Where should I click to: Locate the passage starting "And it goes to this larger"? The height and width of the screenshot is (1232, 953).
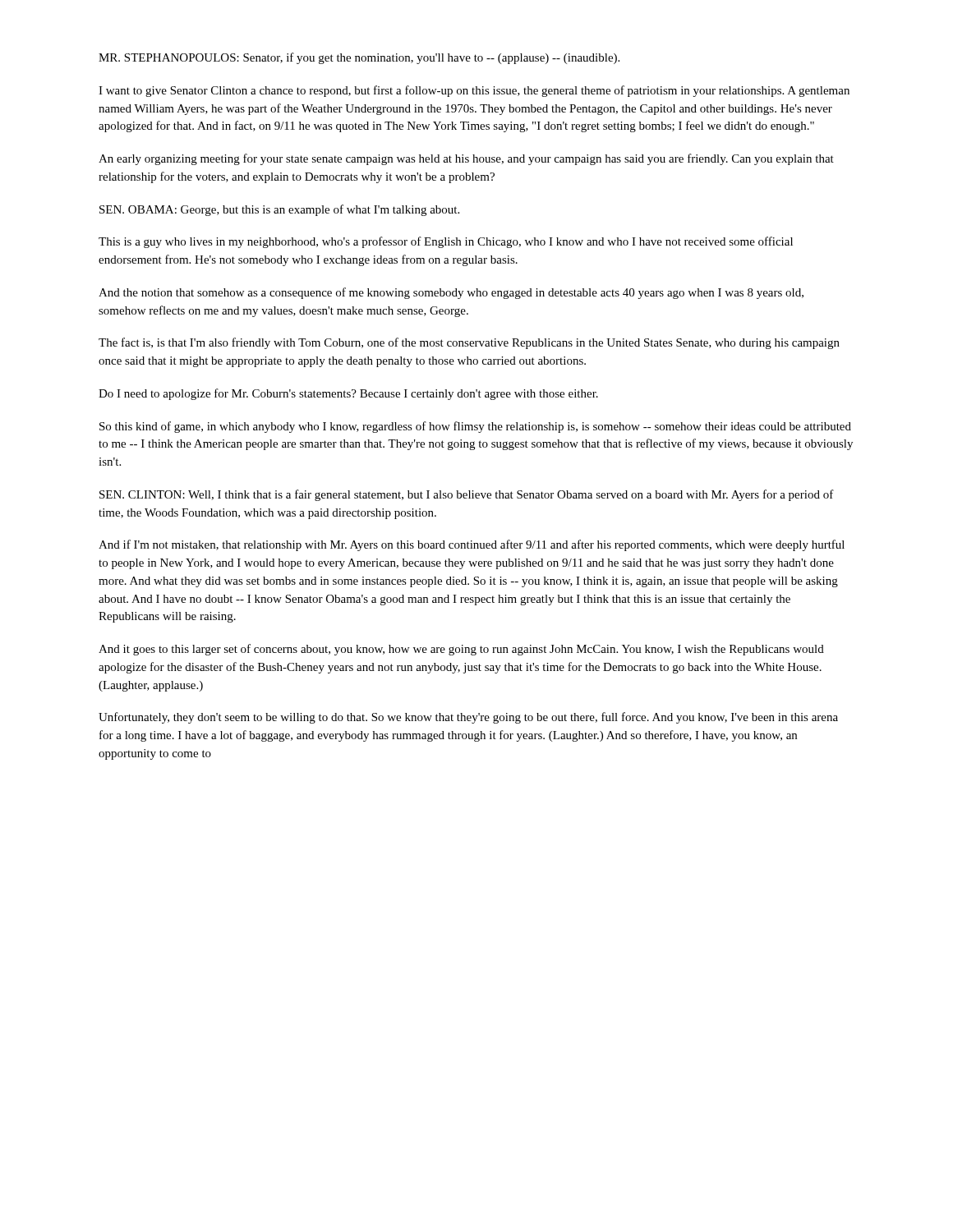point(461,667)
